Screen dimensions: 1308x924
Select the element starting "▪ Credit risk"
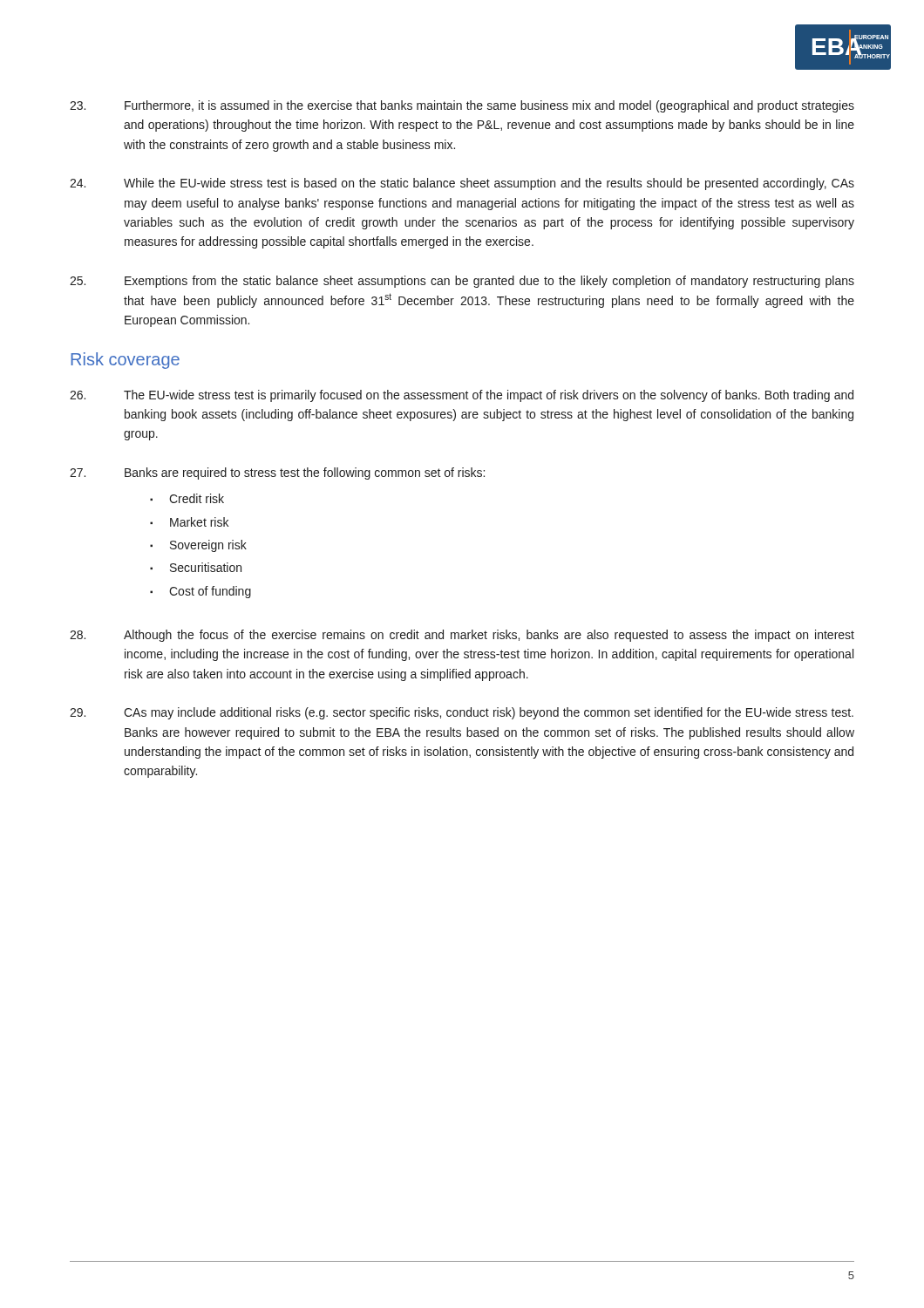187,499
